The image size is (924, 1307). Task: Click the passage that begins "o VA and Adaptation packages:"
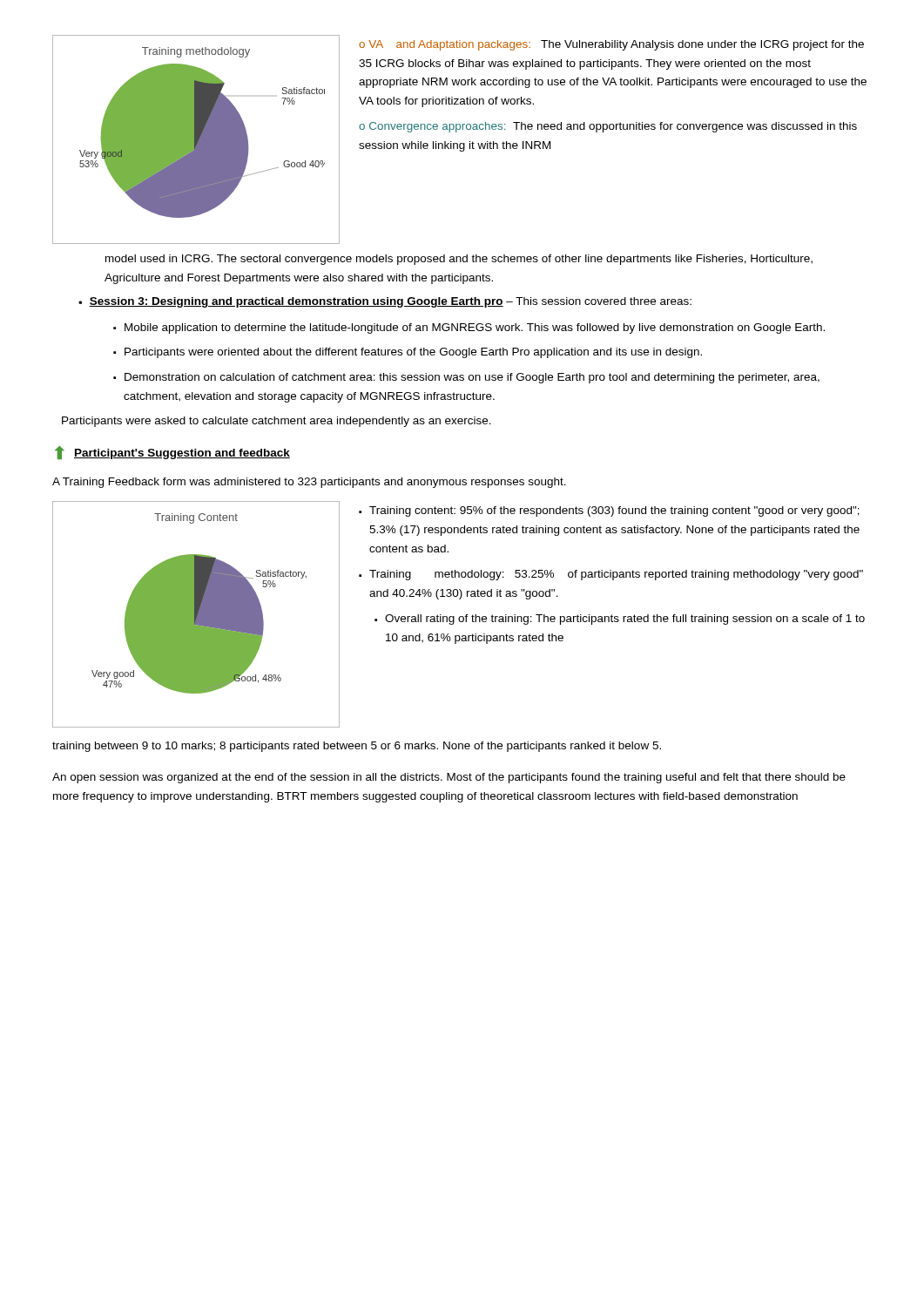pos(615,95)
